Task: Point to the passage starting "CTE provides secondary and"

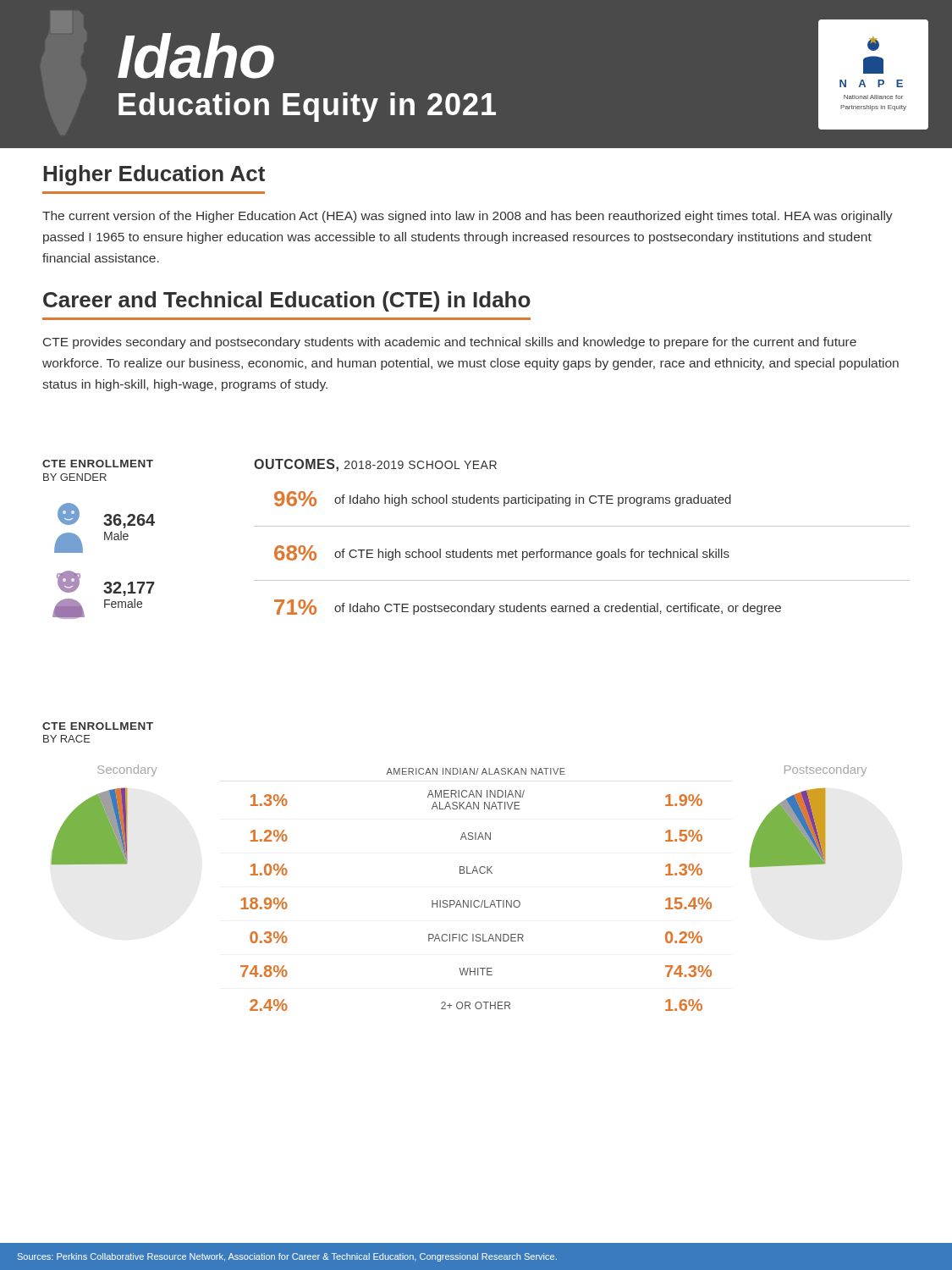Action: (471, 363)
